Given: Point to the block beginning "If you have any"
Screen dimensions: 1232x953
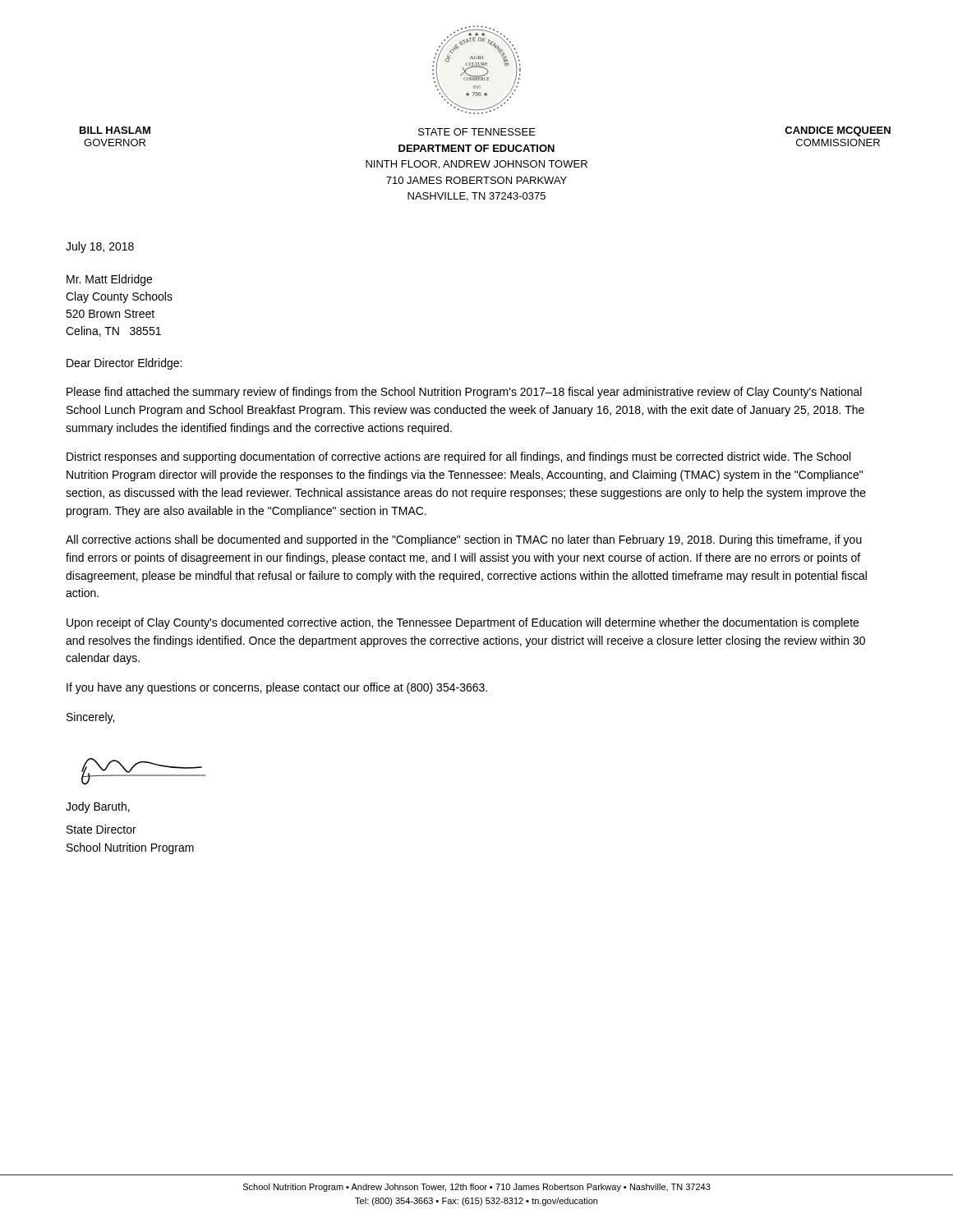Looking at the screenshot, I should [277, 687].
